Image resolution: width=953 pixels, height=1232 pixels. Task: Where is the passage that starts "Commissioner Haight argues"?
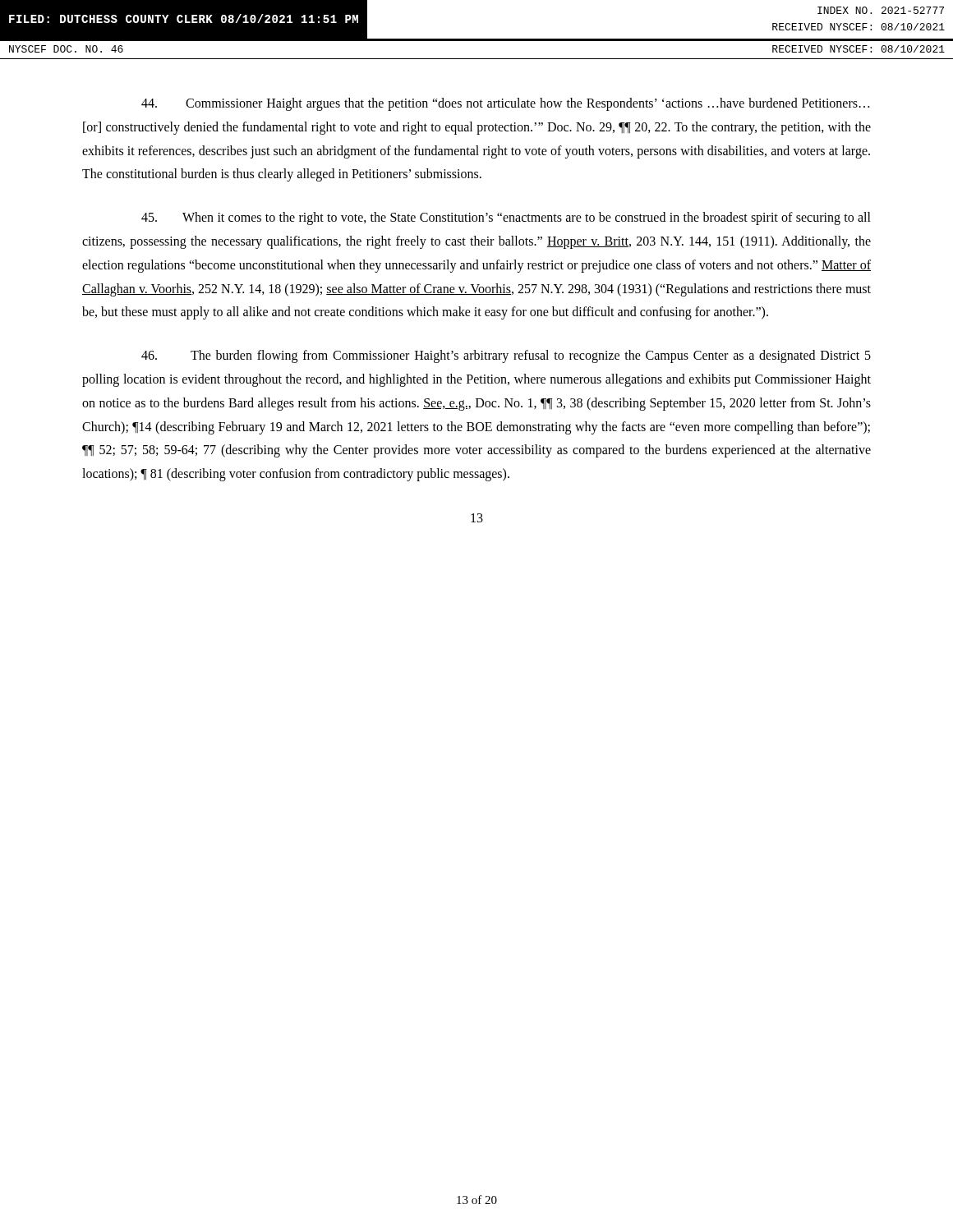tap(476, 139)
